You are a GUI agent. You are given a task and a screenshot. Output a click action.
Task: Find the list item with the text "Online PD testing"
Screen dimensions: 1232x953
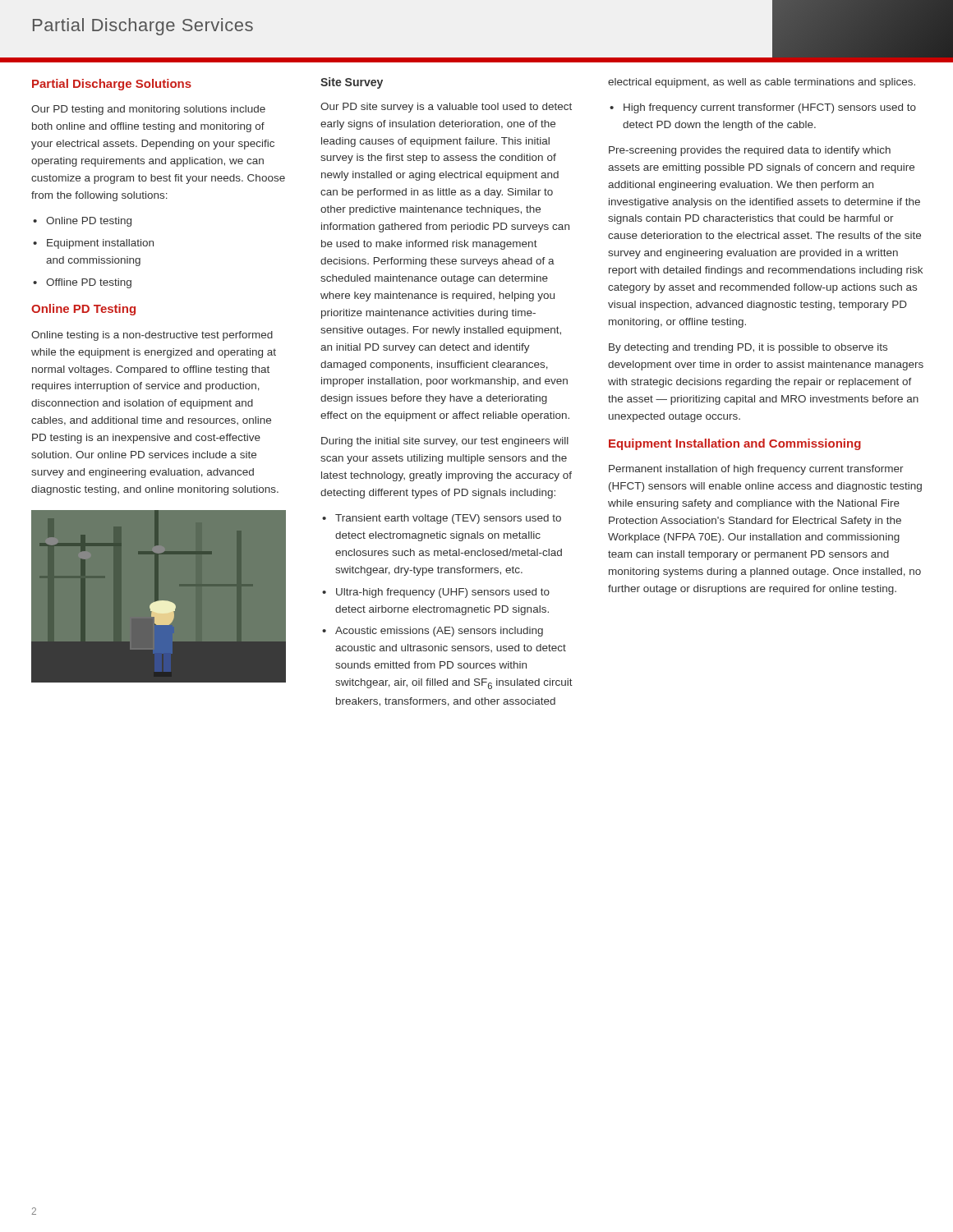89,220
